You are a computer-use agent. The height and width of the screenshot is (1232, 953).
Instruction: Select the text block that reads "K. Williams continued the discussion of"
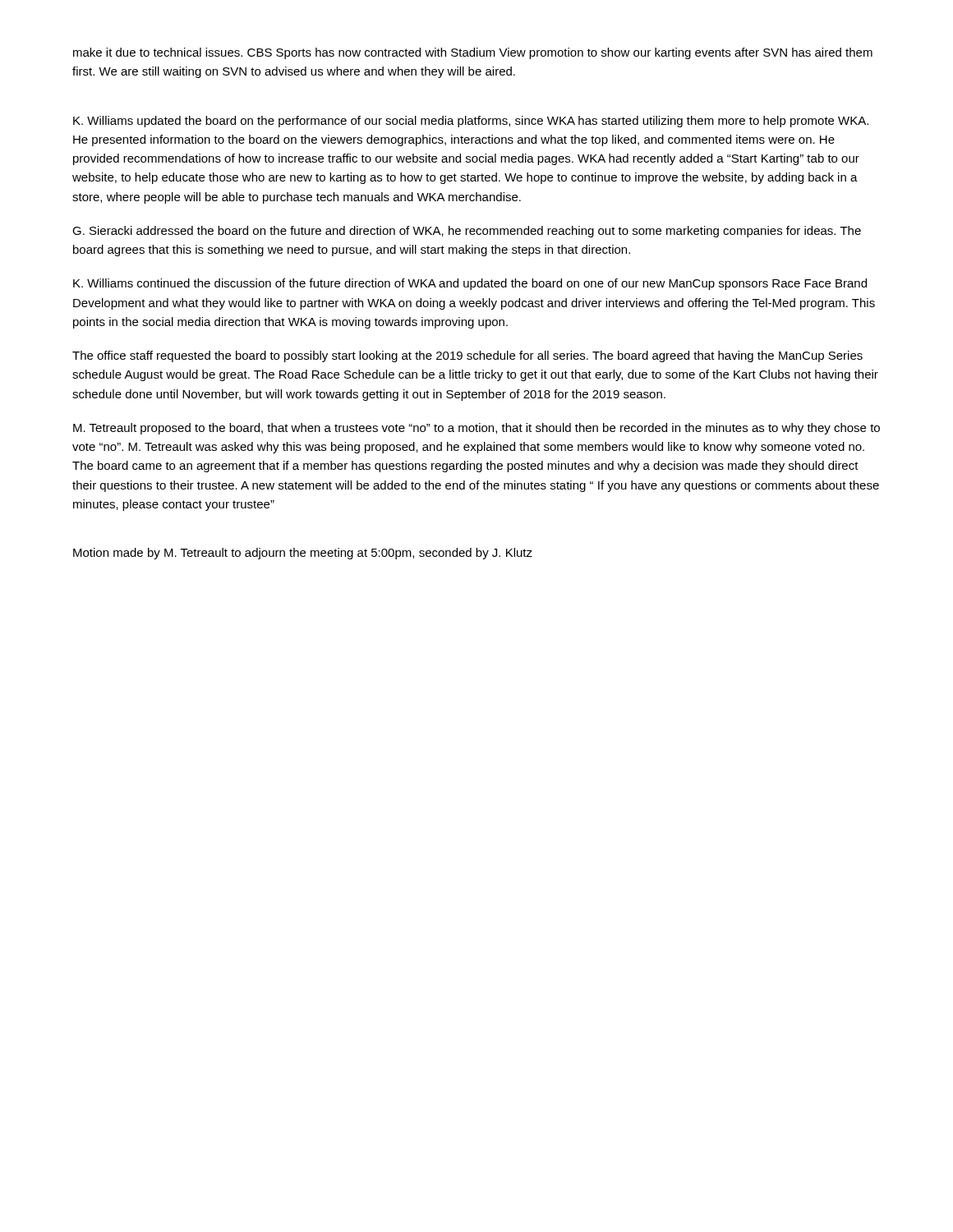point(474,302)
